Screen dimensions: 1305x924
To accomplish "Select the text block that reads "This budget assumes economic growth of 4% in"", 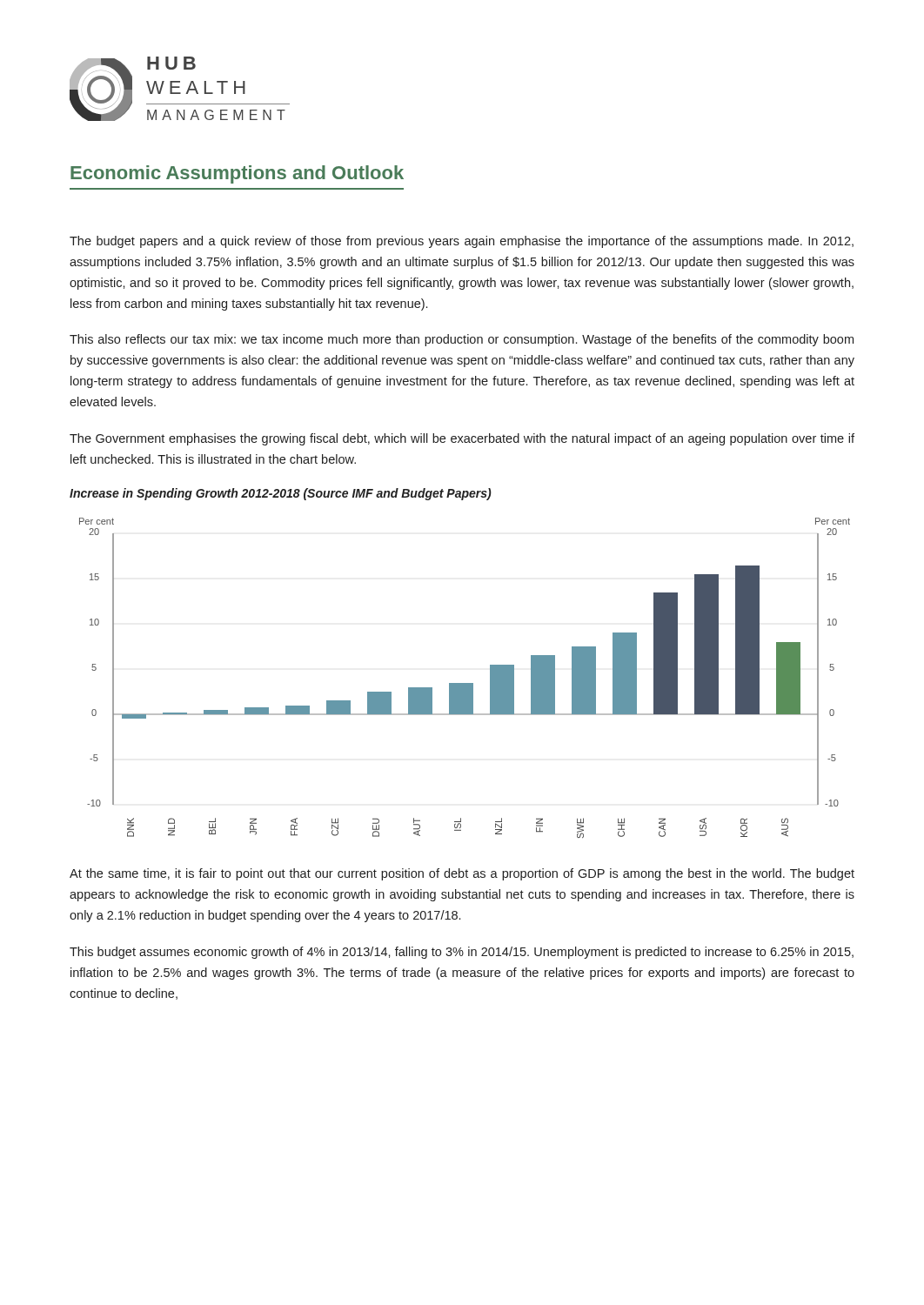I will [x=462, y=972].
